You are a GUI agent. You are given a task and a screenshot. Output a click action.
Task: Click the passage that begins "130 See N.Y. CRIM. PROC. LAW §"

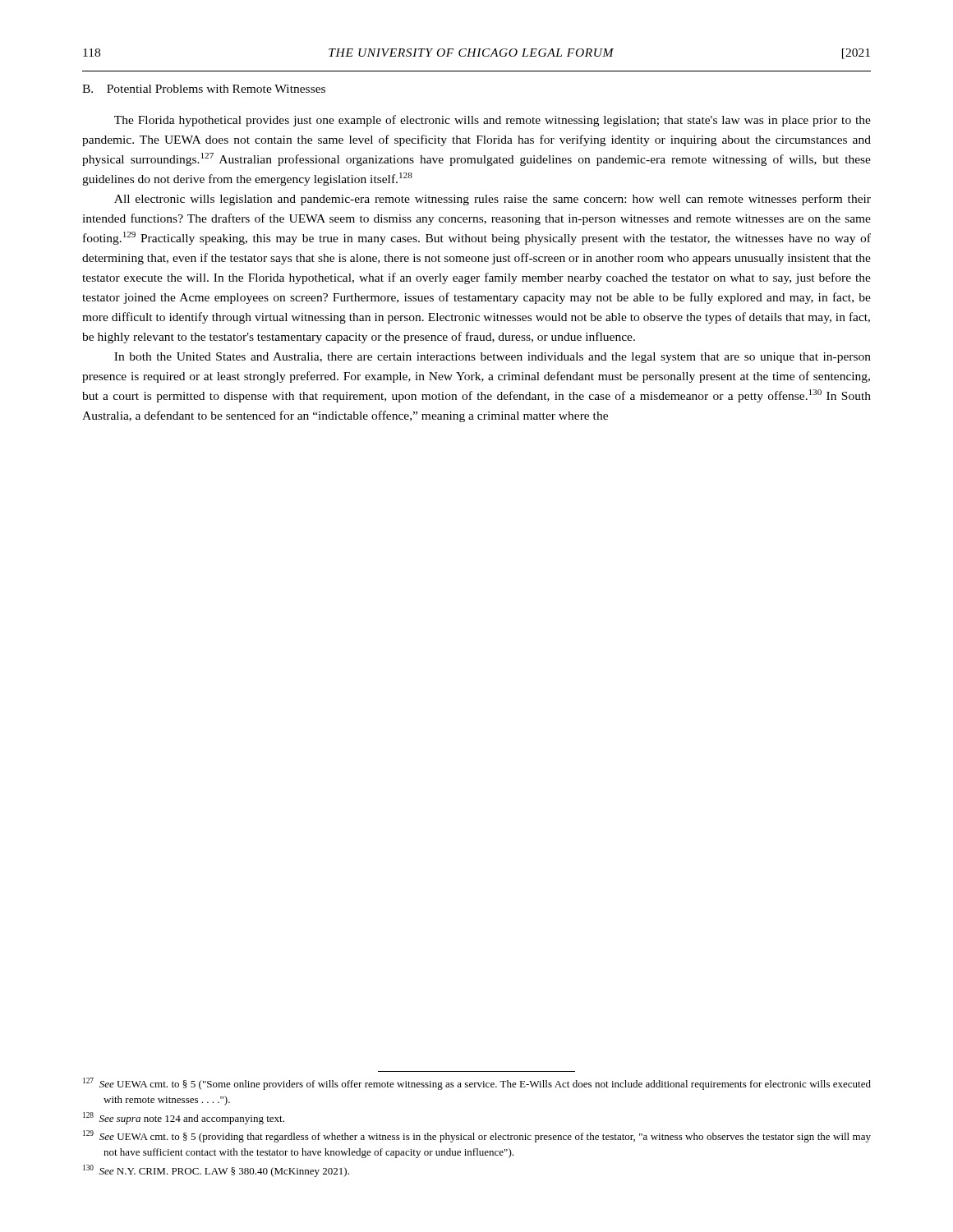tap(216, 1171)
